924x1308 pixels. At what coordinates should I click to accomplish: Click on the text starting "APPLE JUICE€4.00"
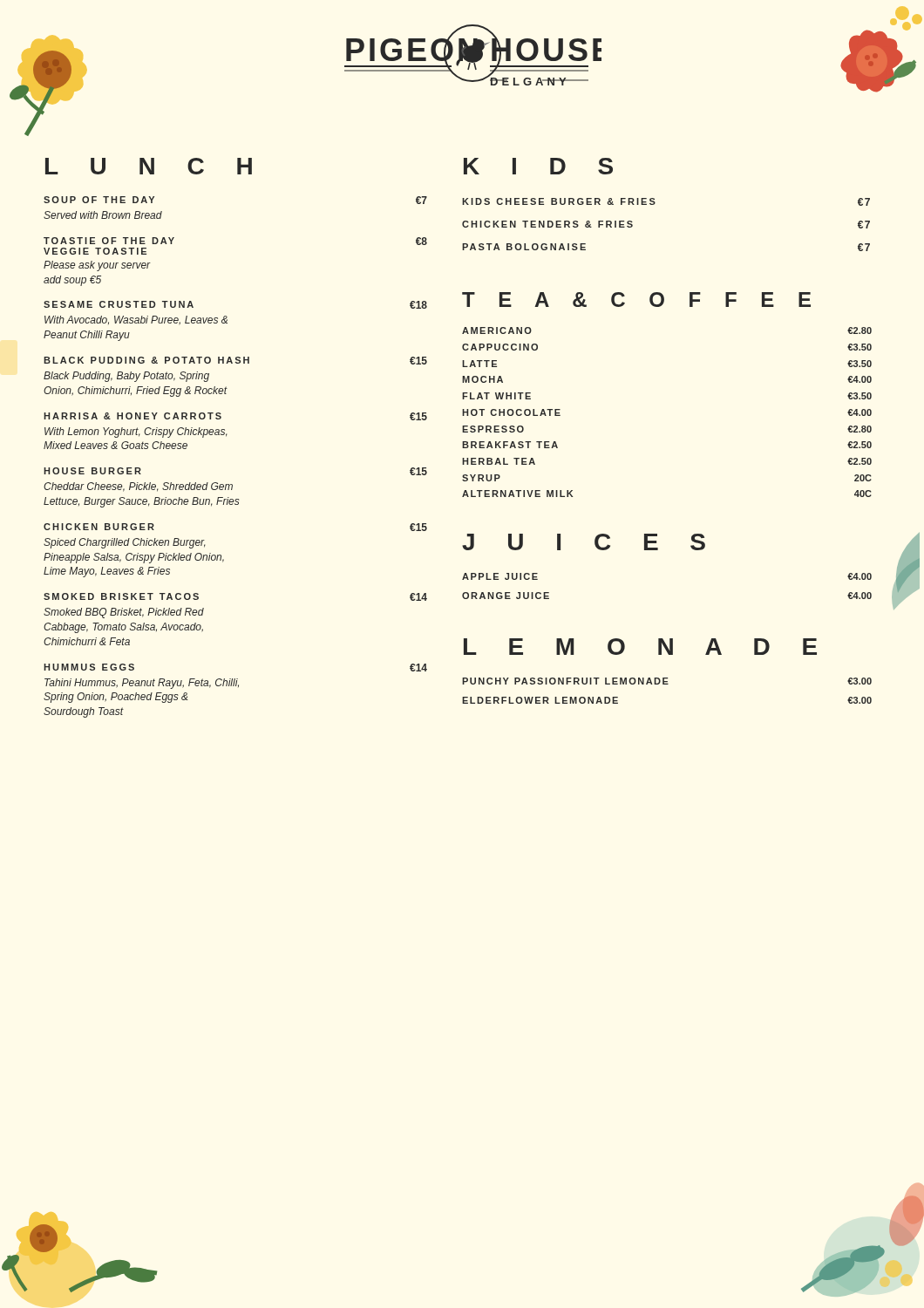click(496, 577)
